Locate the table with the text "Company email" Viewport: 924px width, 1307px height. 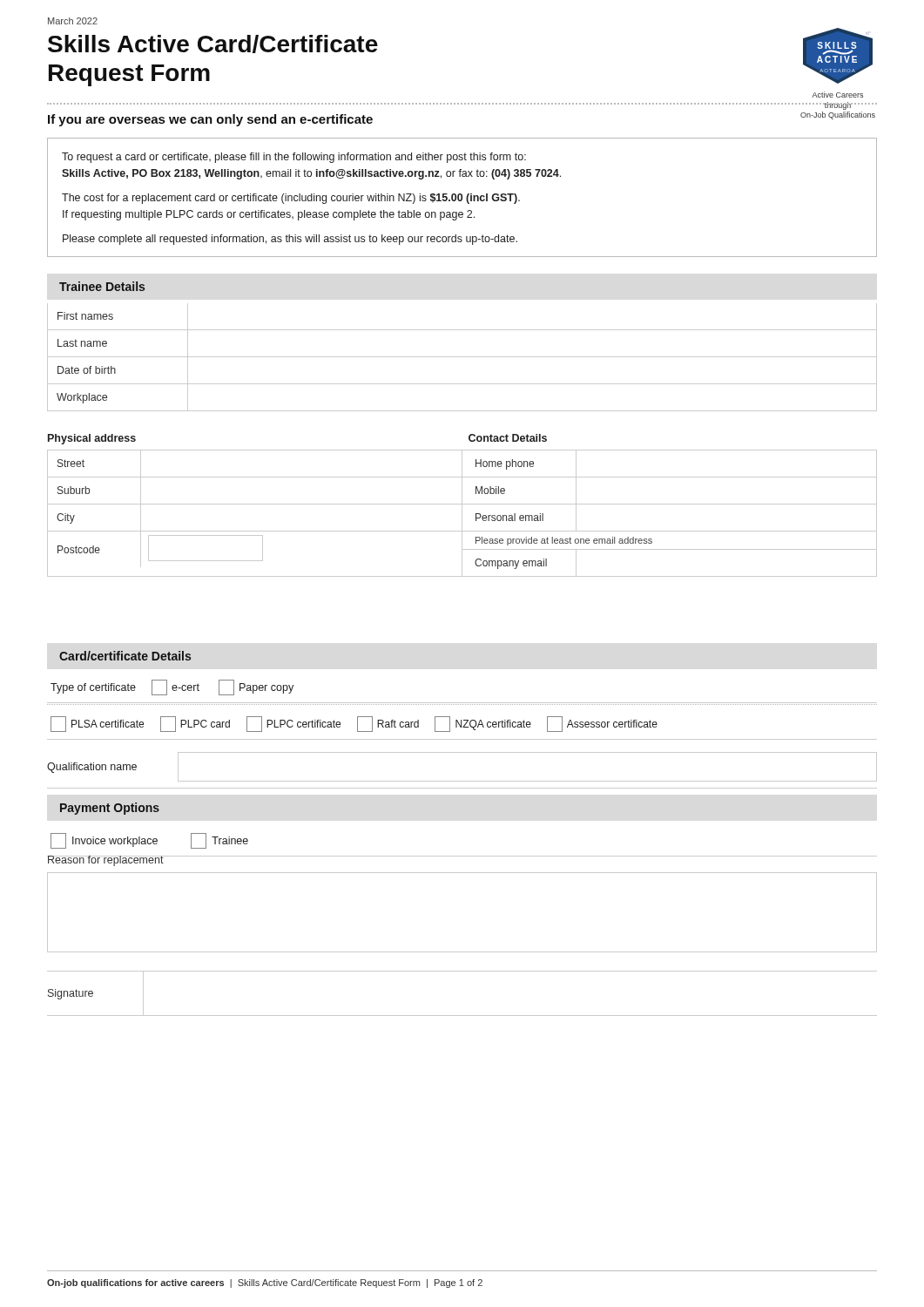click(669, 513)
